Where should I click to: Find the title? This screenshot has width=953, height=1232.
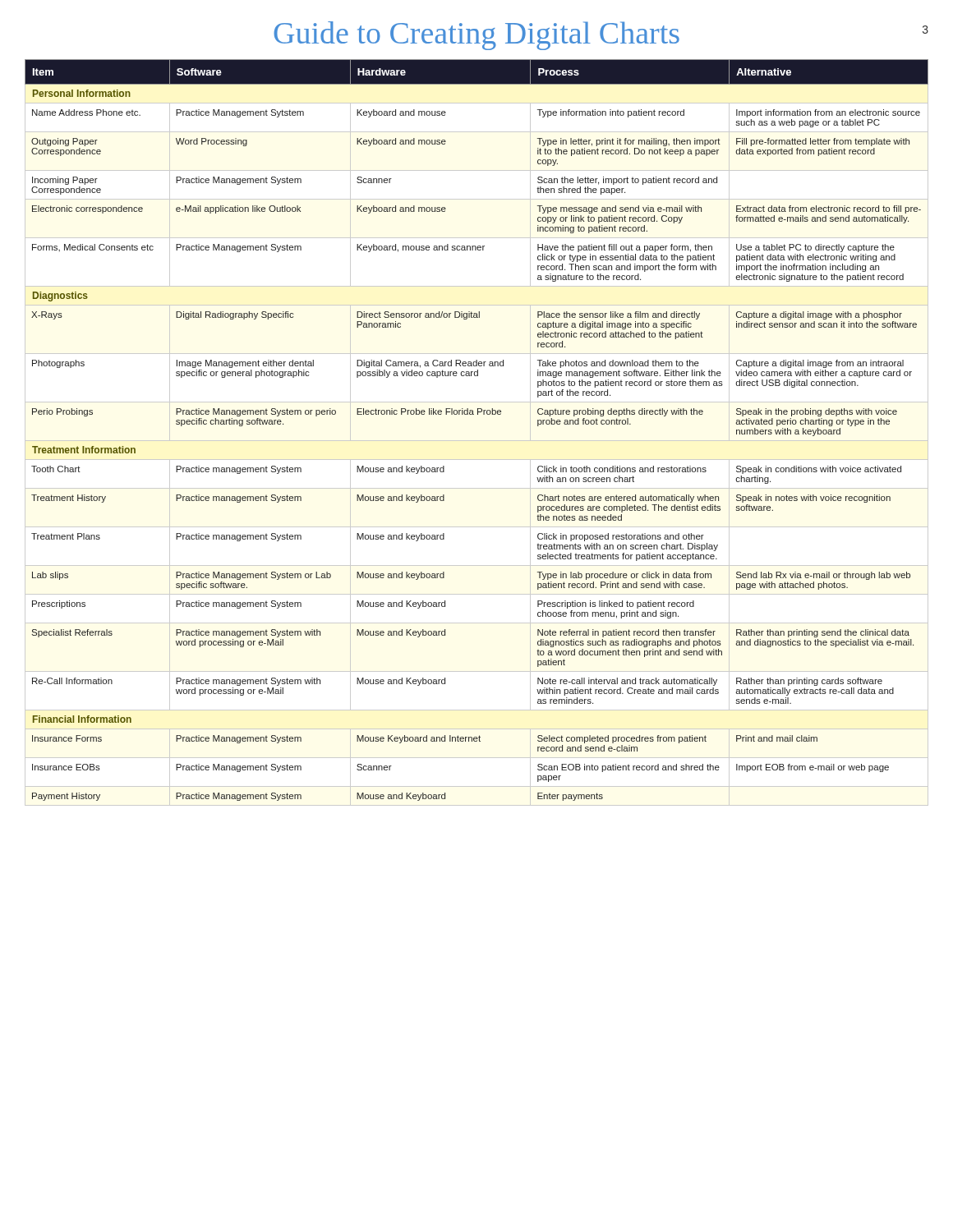pos(601,33)
